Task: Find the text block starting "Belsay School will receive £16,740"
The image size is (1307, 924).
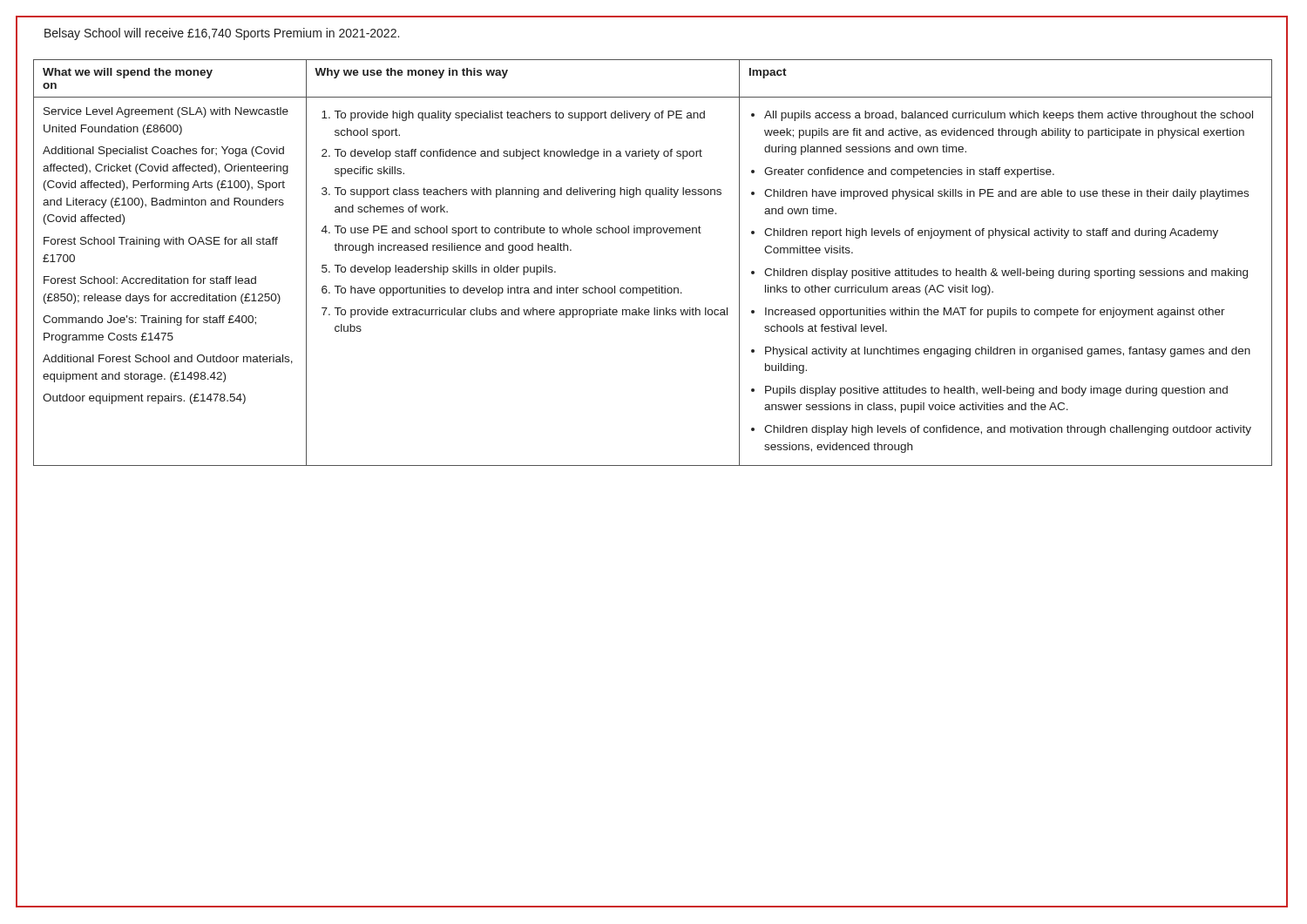Action: pyautogui.click(x=222, y=33)
